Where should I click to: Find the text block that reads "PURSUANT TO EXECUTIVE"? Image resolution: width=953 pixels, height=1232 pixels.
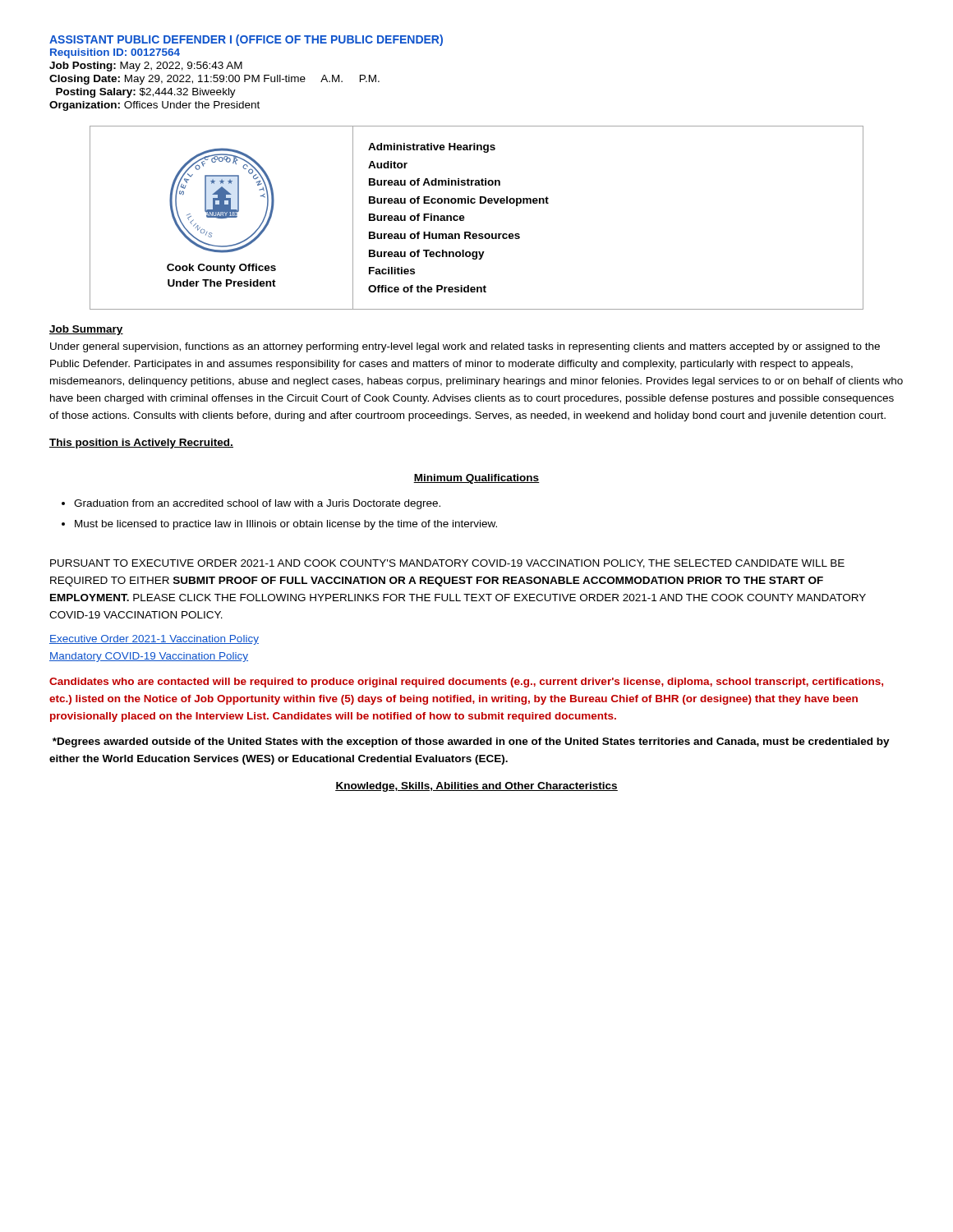(458, 589)
